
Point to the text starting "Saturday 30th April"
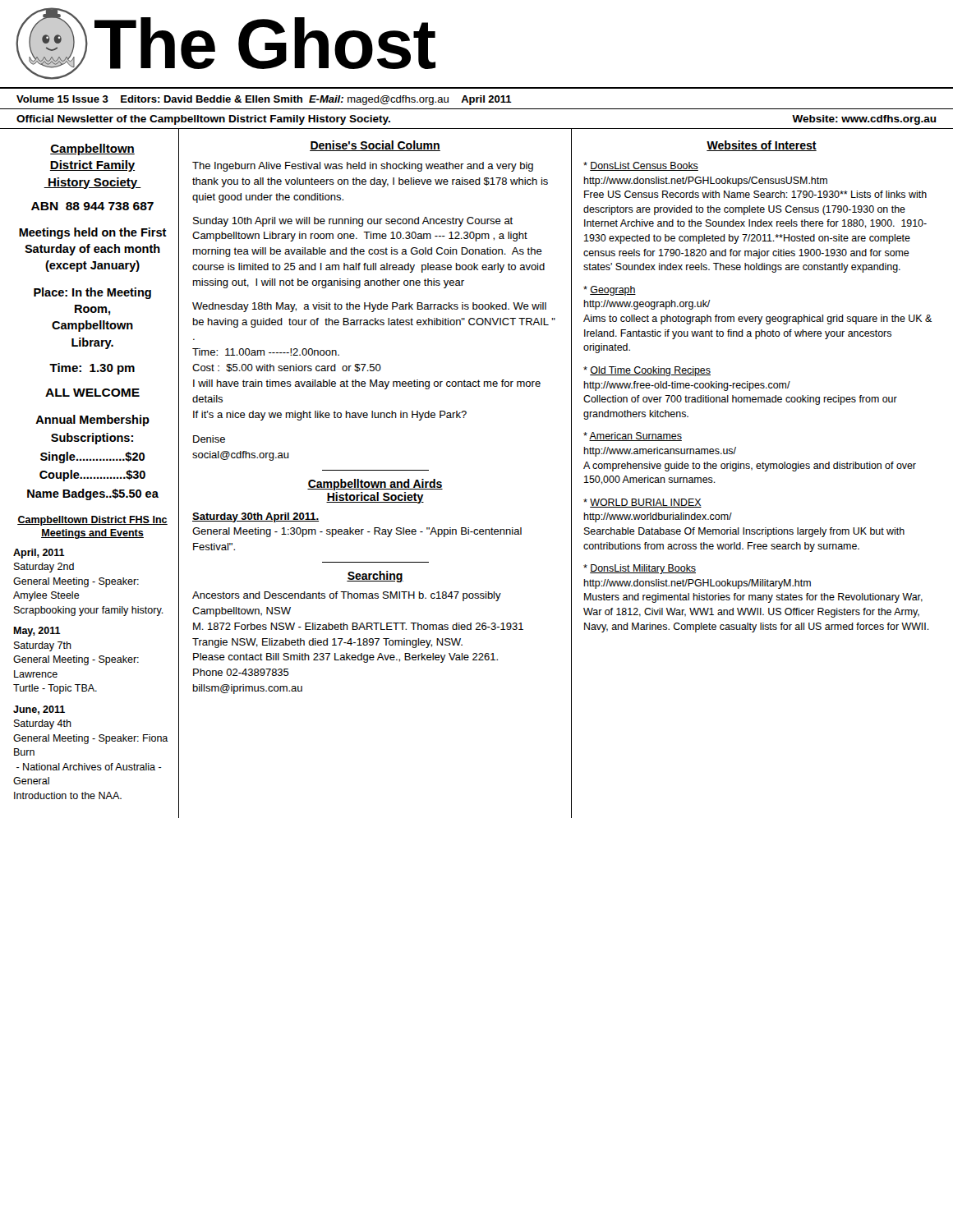pyautogui.click(x=357, y=531)
